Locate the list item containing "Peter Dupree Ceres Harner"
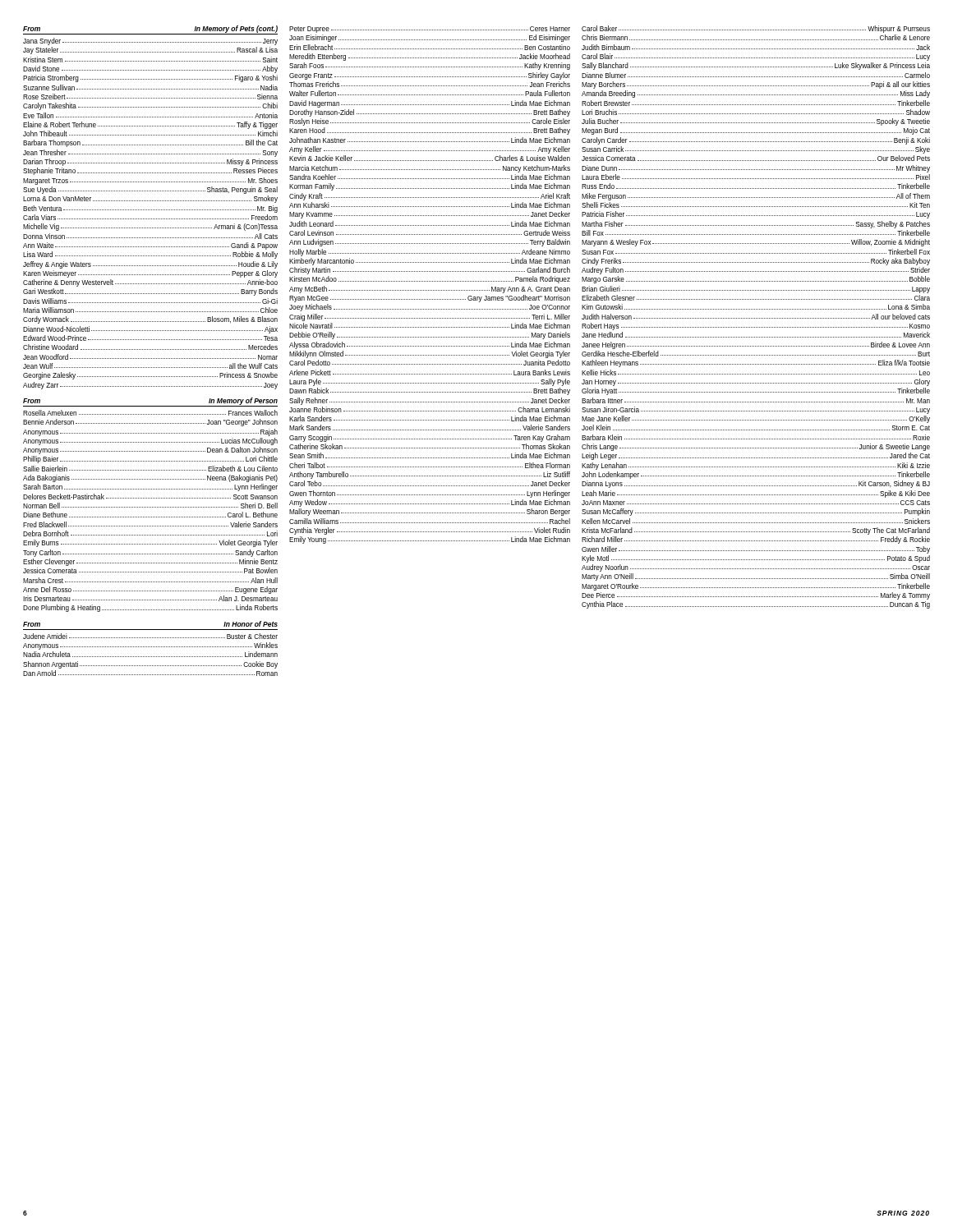Screen dimensions: 1232x953 [430, 29]
